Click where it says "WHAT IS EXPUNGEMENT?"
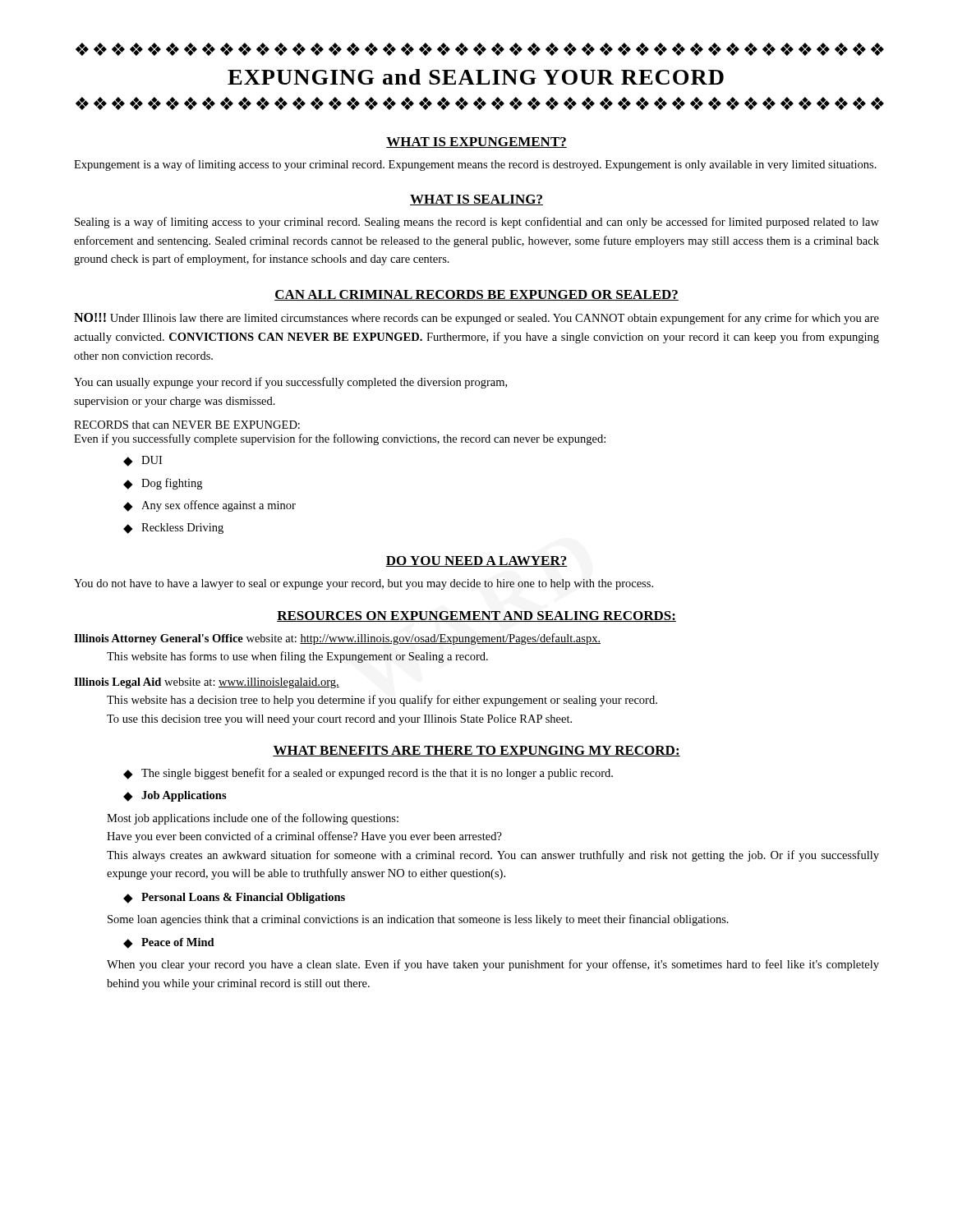 click(x=476, y=141)
